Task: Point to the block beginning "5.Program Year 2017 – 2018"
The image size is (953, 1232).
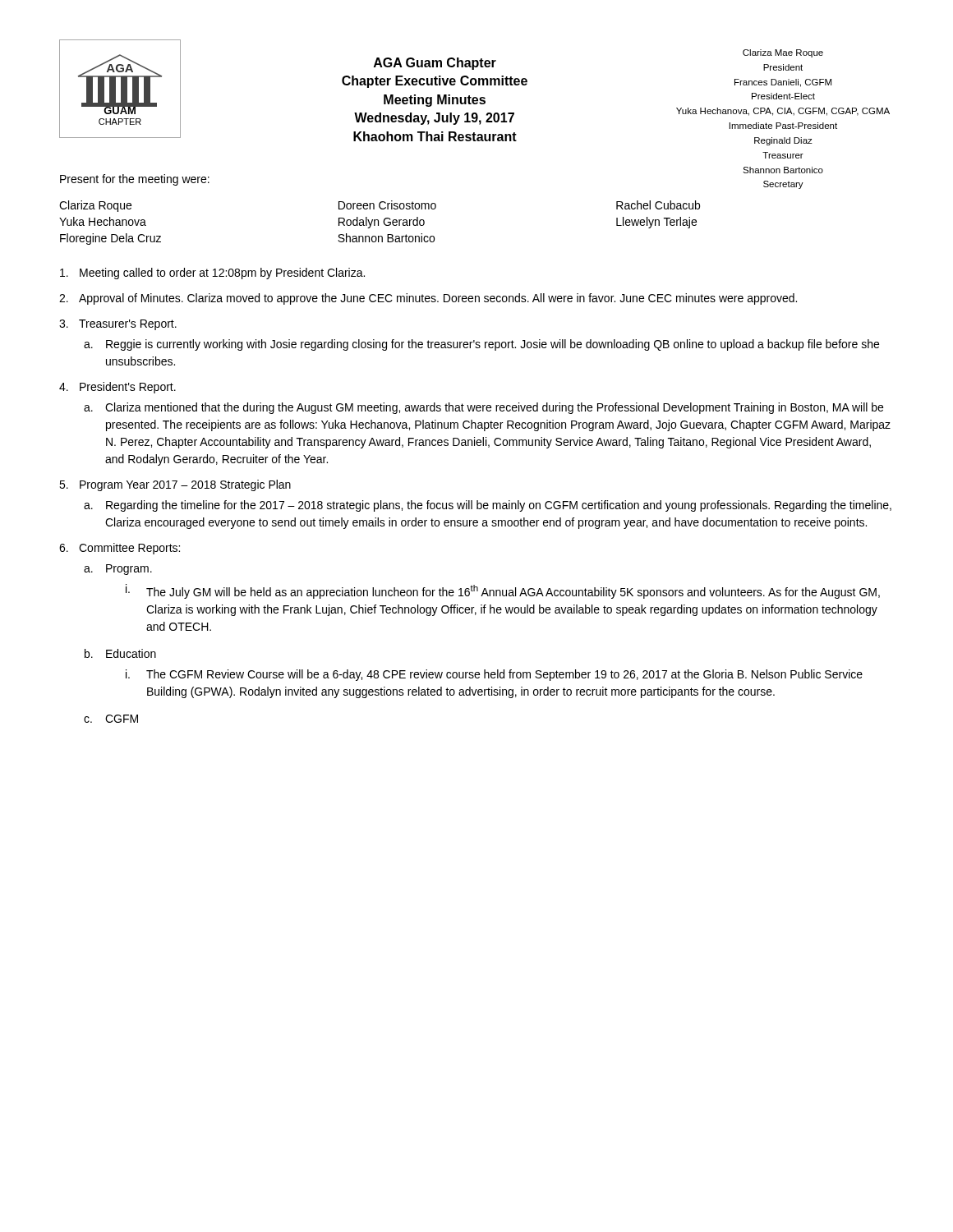Action: click(x=476, y=504)
